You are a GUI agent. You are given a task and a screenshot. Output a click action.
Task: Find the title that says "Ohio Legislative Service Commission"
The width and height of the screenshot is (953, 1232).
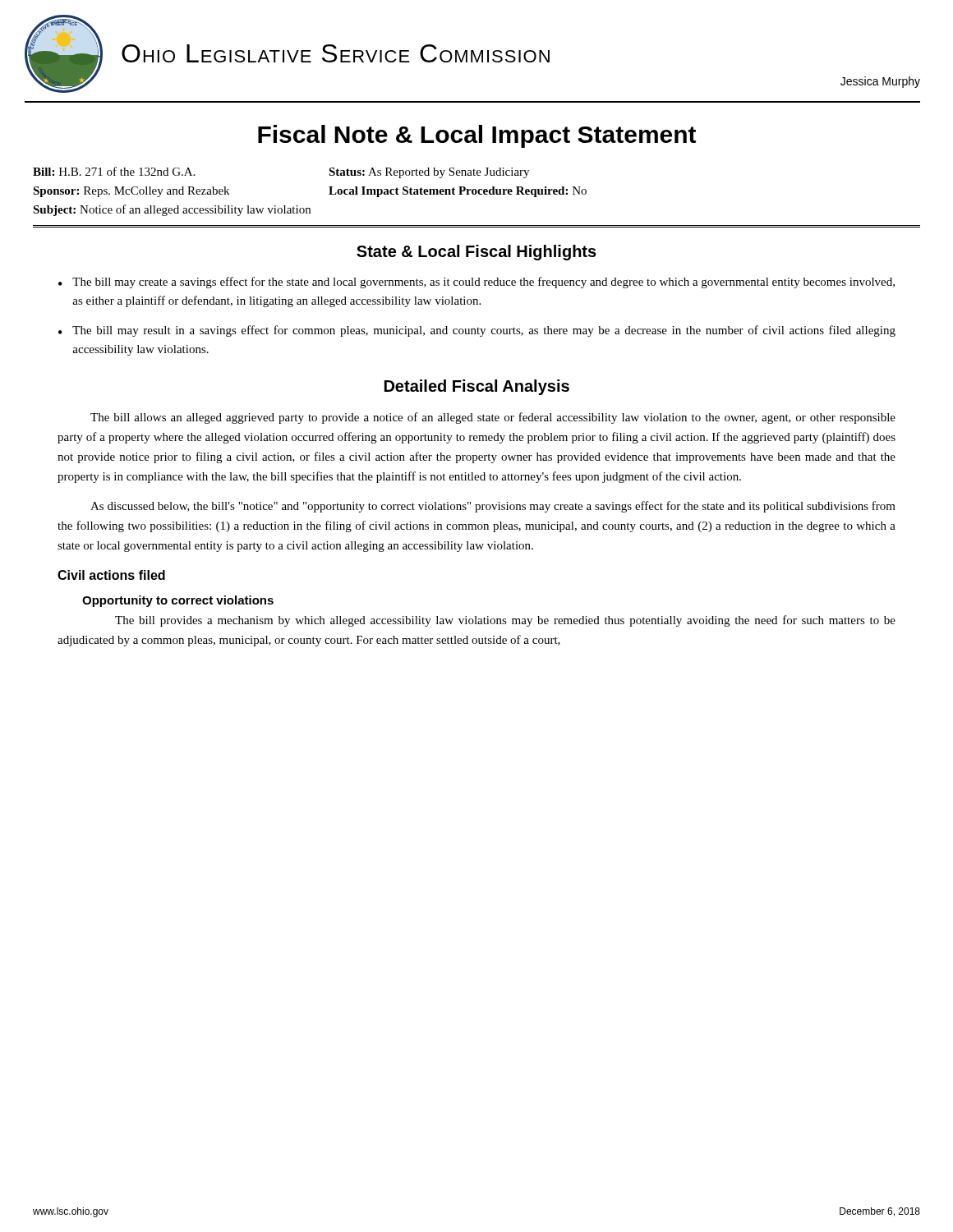click(x=336, y=53)
